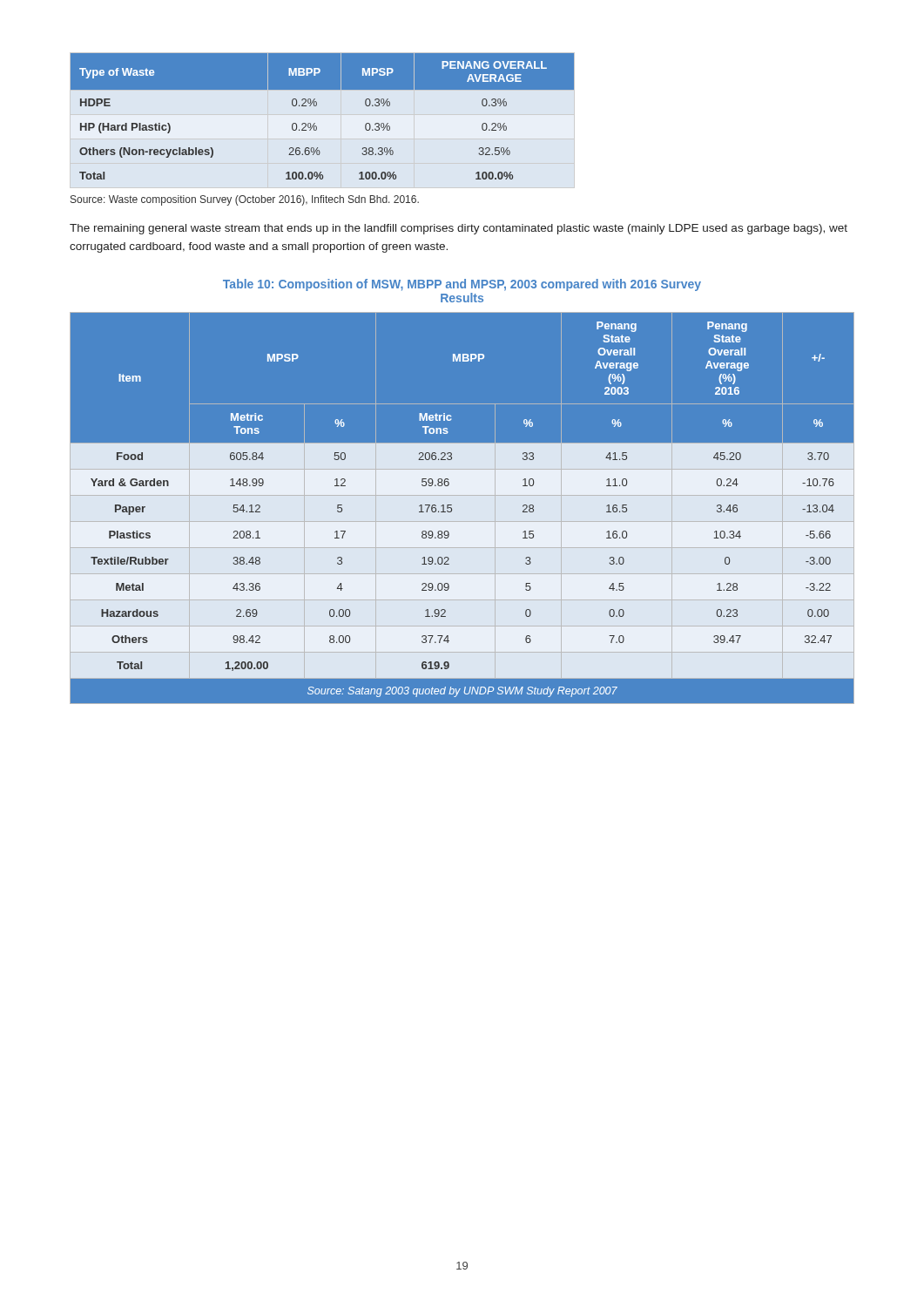Select the passage starting "Table 10: Composition of MSW, MBPP"
The image size is (924, 1307).
point(462,291)
